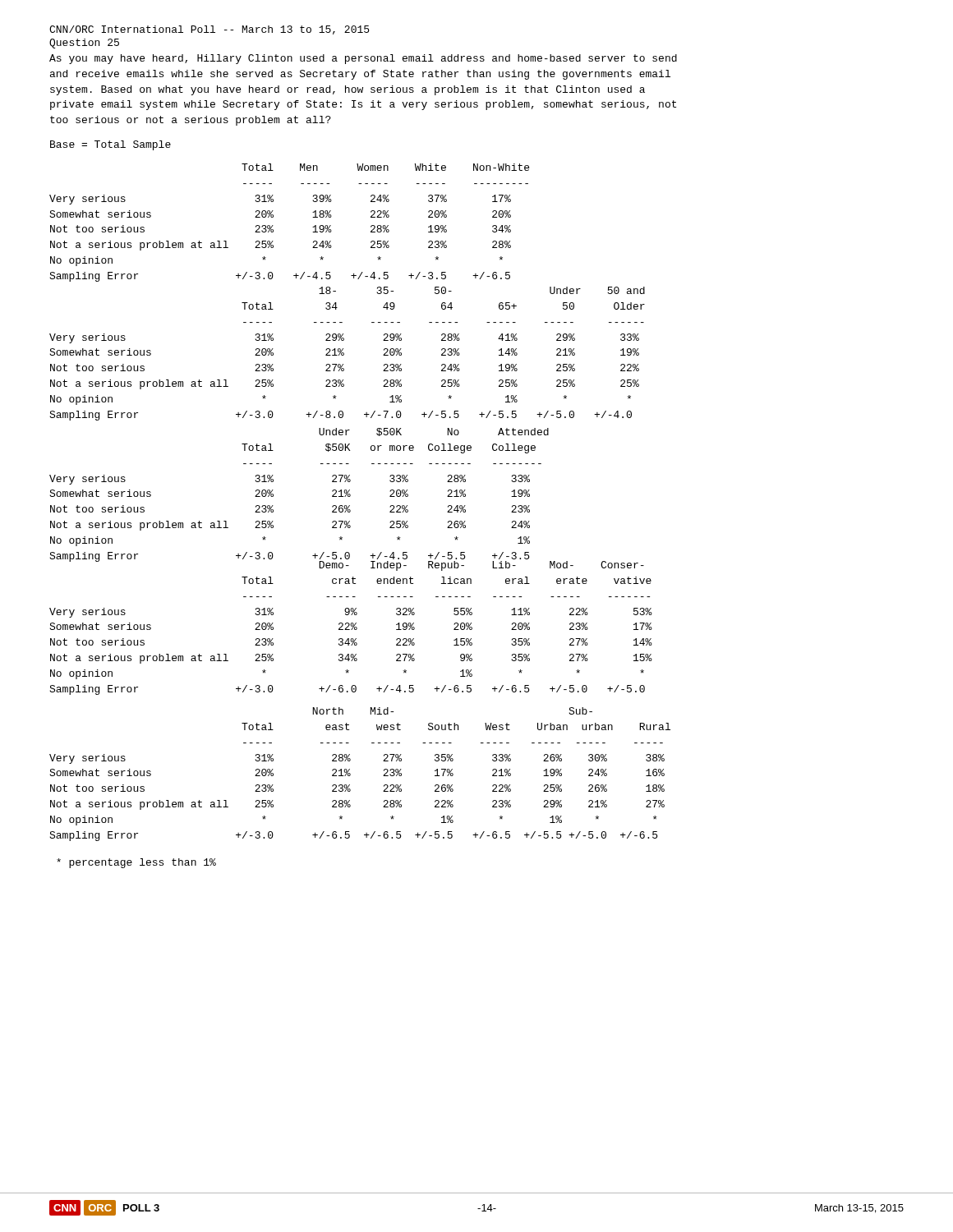The width and height of the screenshot is (953, 1232).
Task: Locate the region starting "Base = Total Sample"
Action: pos(110,146)
